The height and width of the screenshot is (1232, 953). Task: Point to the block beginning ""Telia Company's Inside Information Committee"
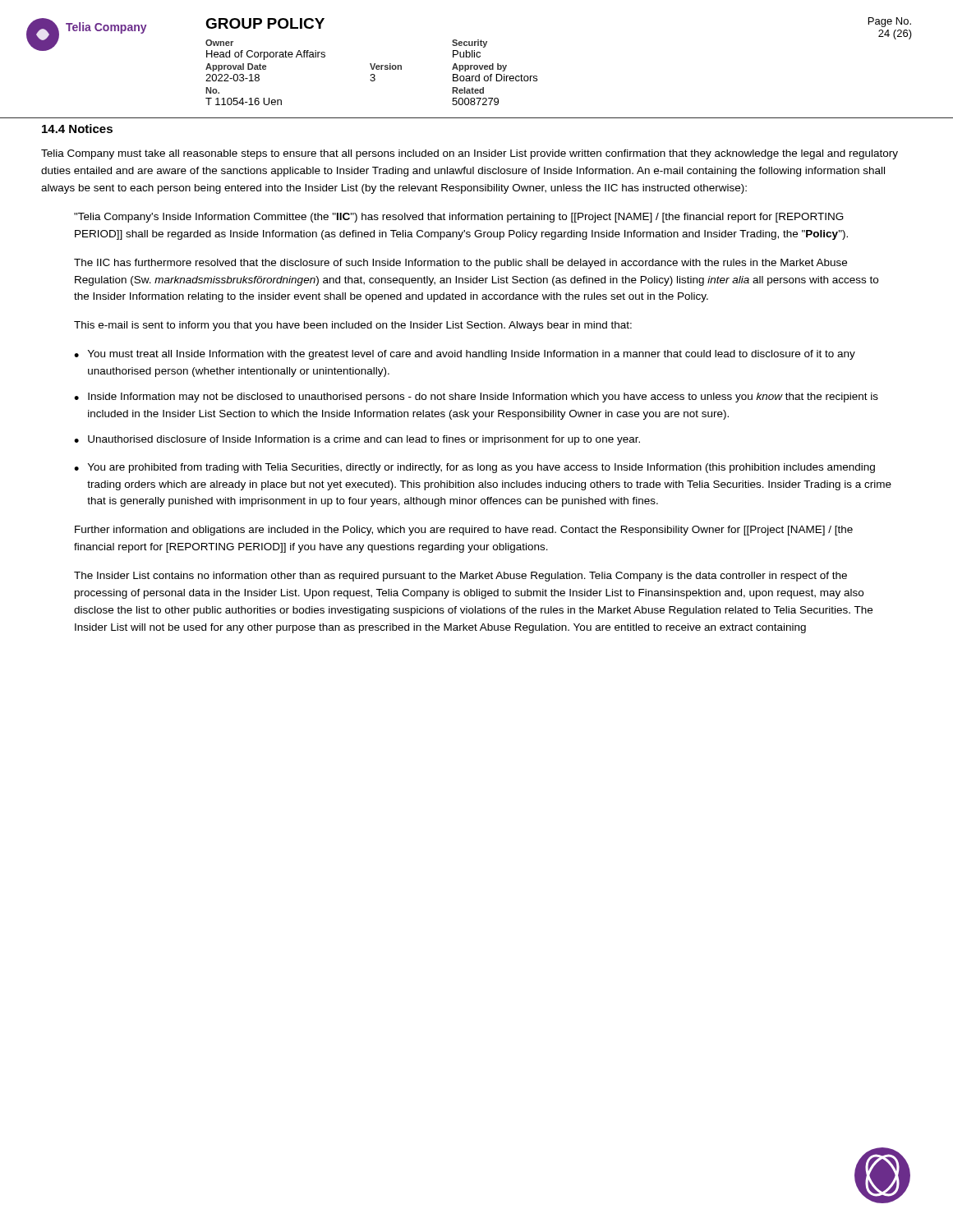(461, 225)
